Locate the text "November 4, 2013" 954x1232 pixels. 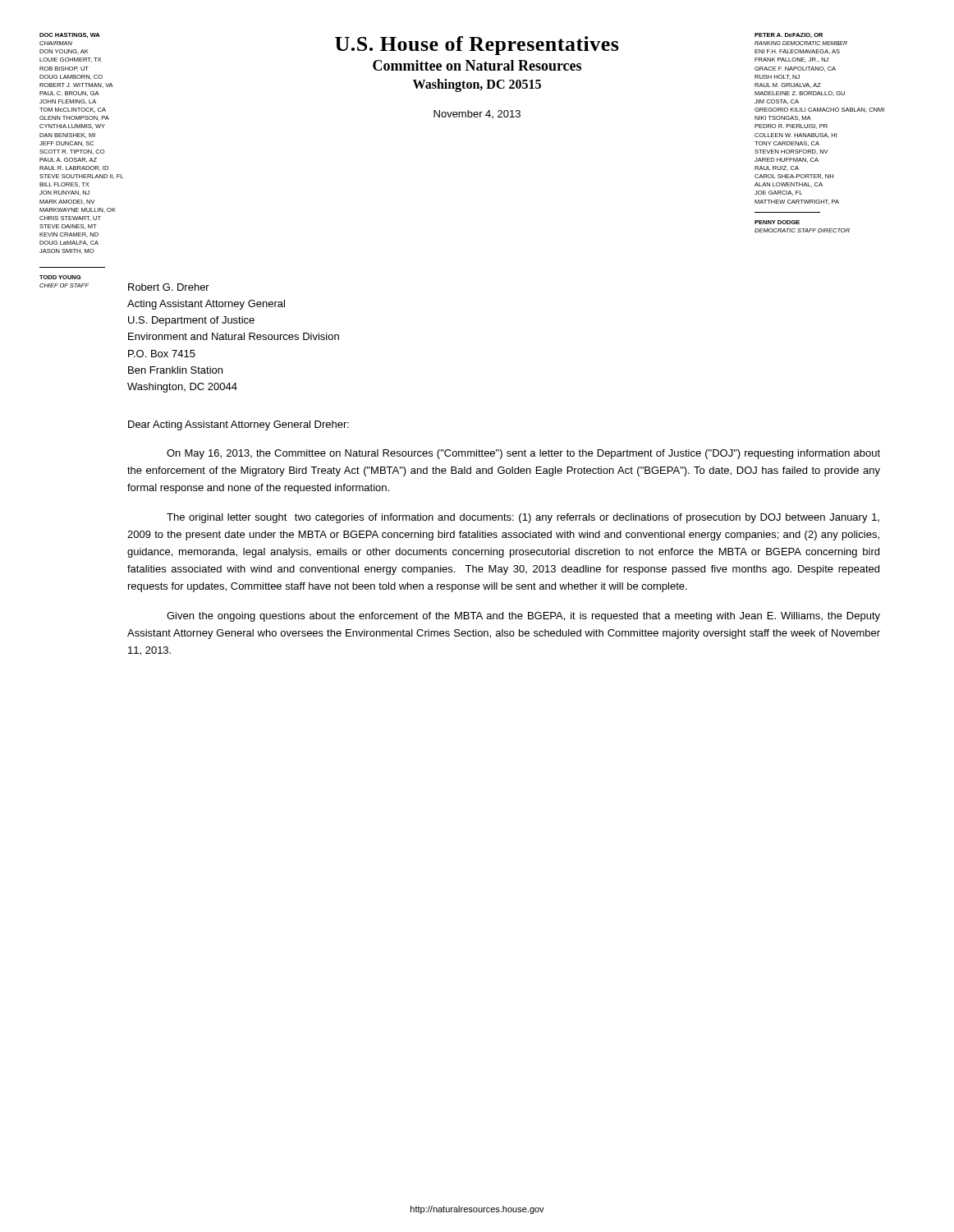point(477,114)
